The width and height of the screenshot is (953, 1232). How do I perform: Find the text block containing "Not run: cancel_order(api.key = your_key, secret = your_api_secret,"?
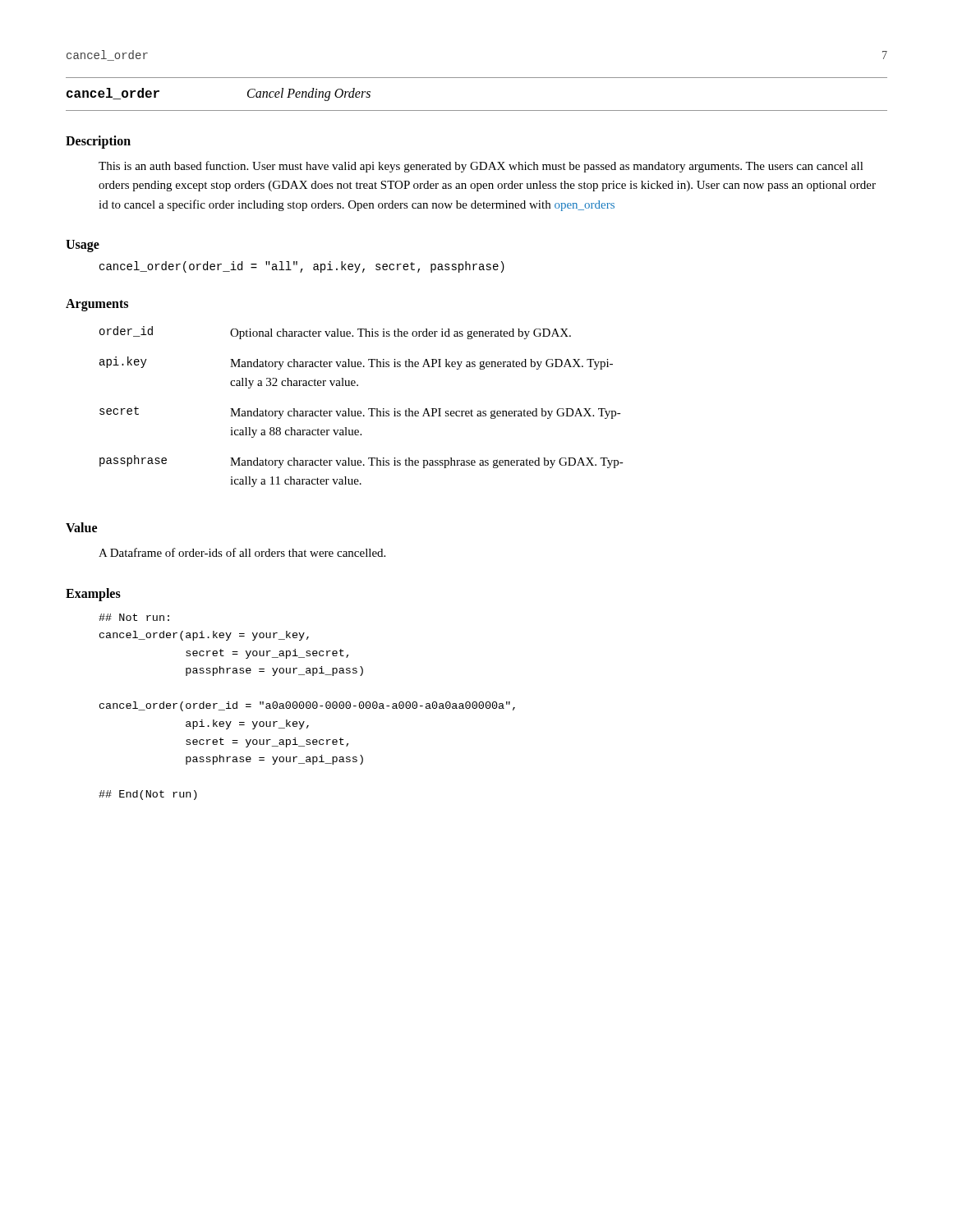point(308,706)
